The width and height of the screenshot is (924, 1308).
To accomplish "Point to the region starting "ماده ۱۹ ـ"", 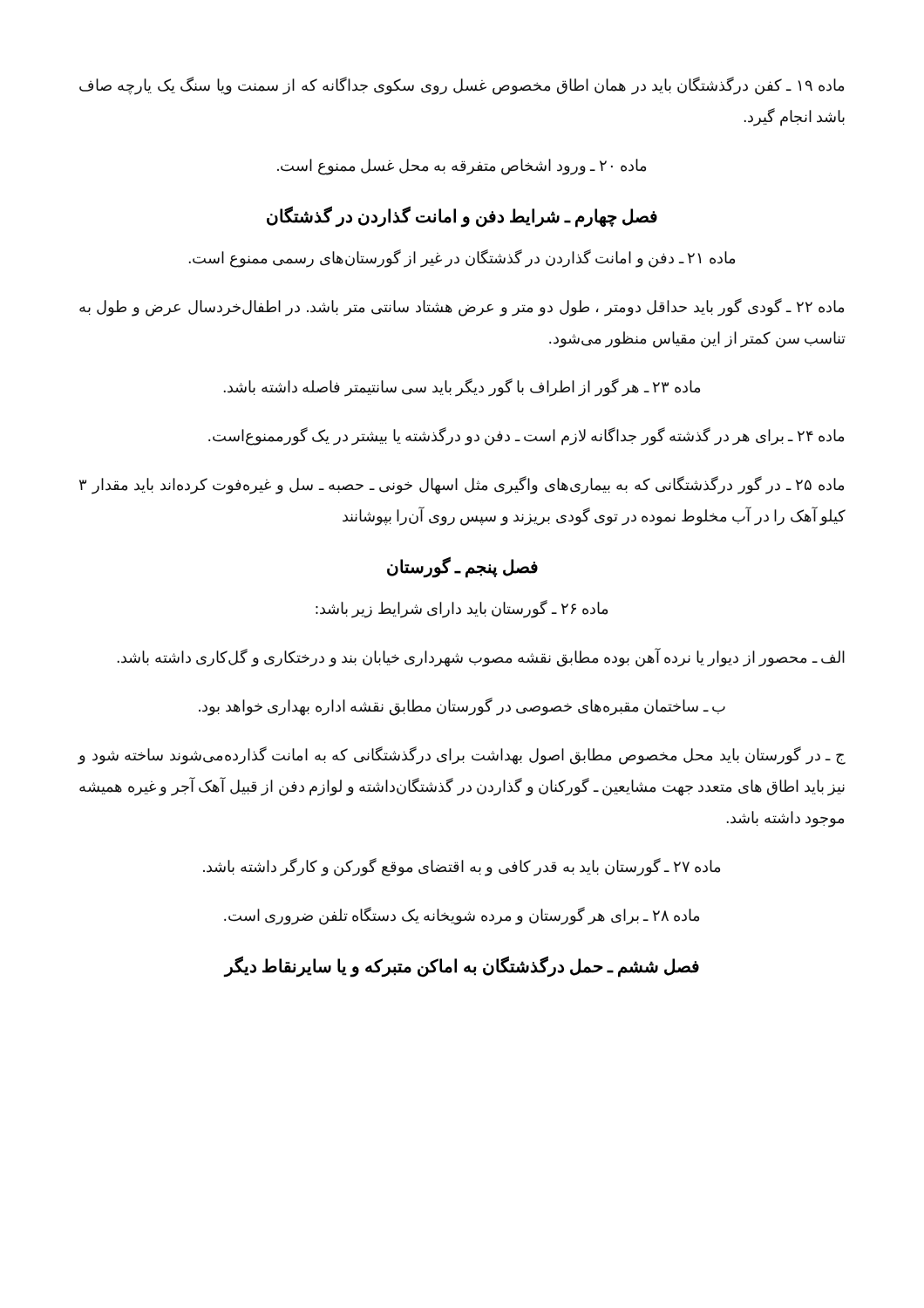I will (x=462, y=101).
